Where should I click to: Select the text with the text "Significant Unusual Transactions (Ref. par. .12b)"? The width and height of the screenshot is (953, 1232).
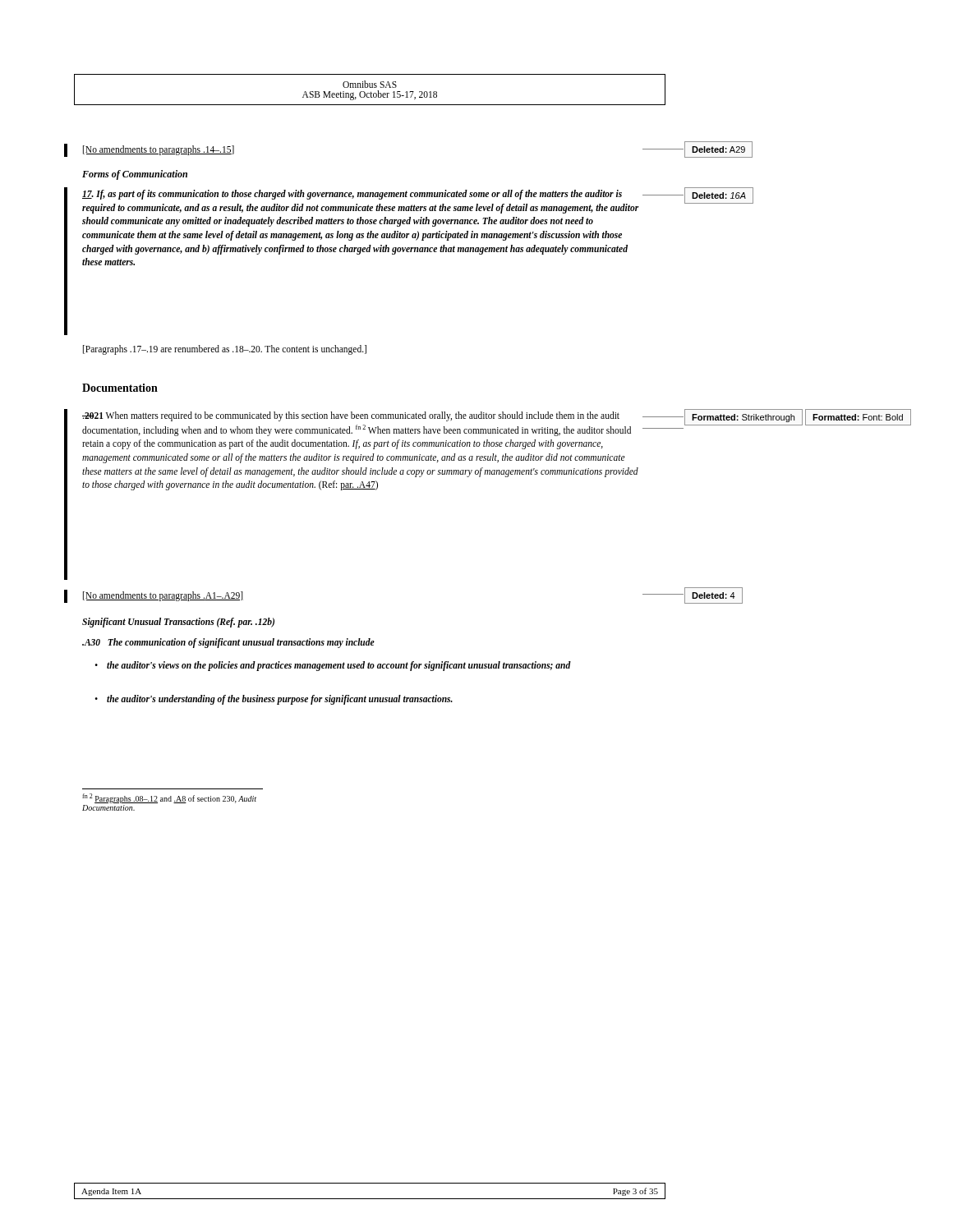tap(179, 622)
